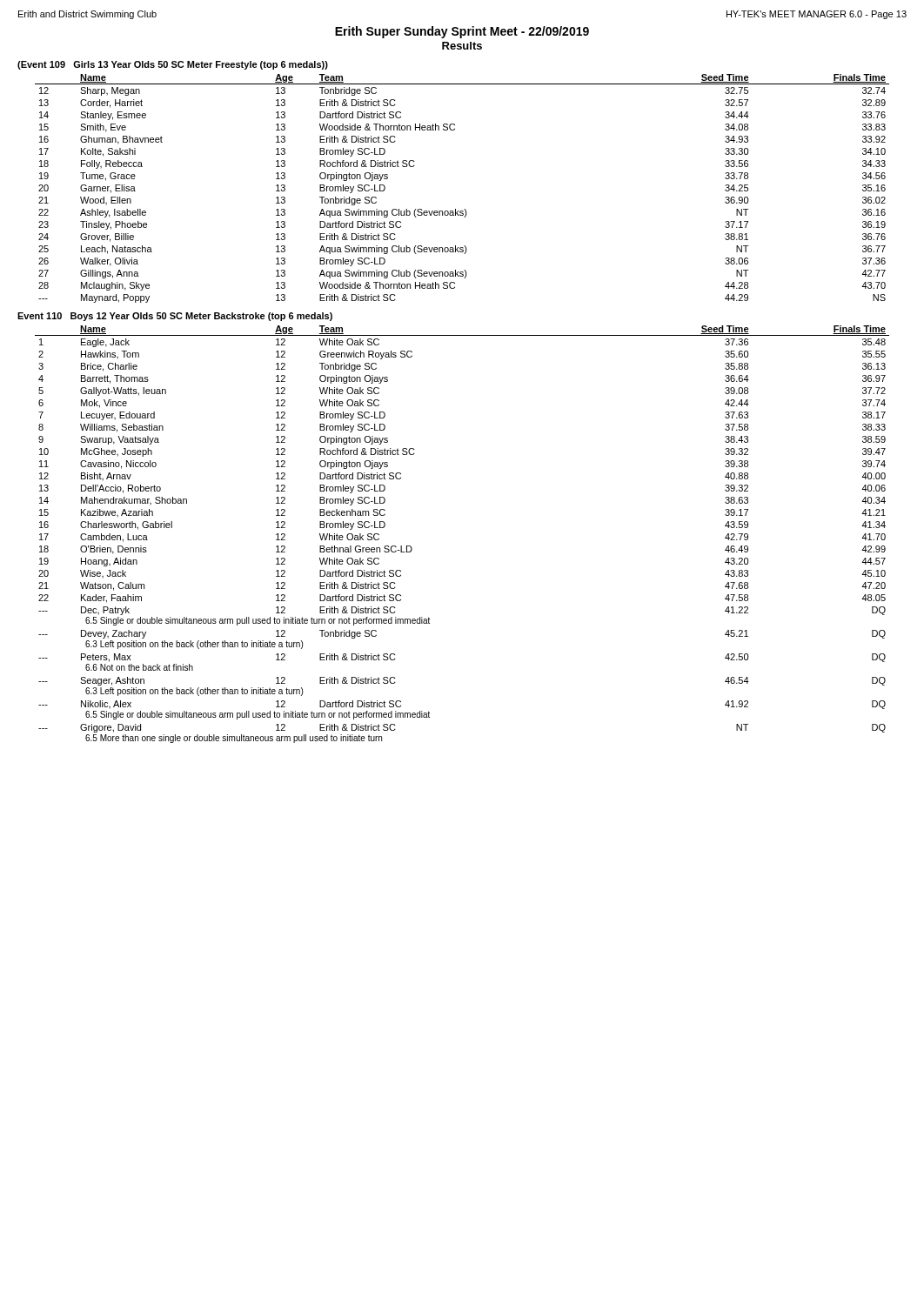This screenshot has height=1305, width=924.
Task: Find the table that mentions "Folly, Rebecca"
Action: (x=462, y=188)
